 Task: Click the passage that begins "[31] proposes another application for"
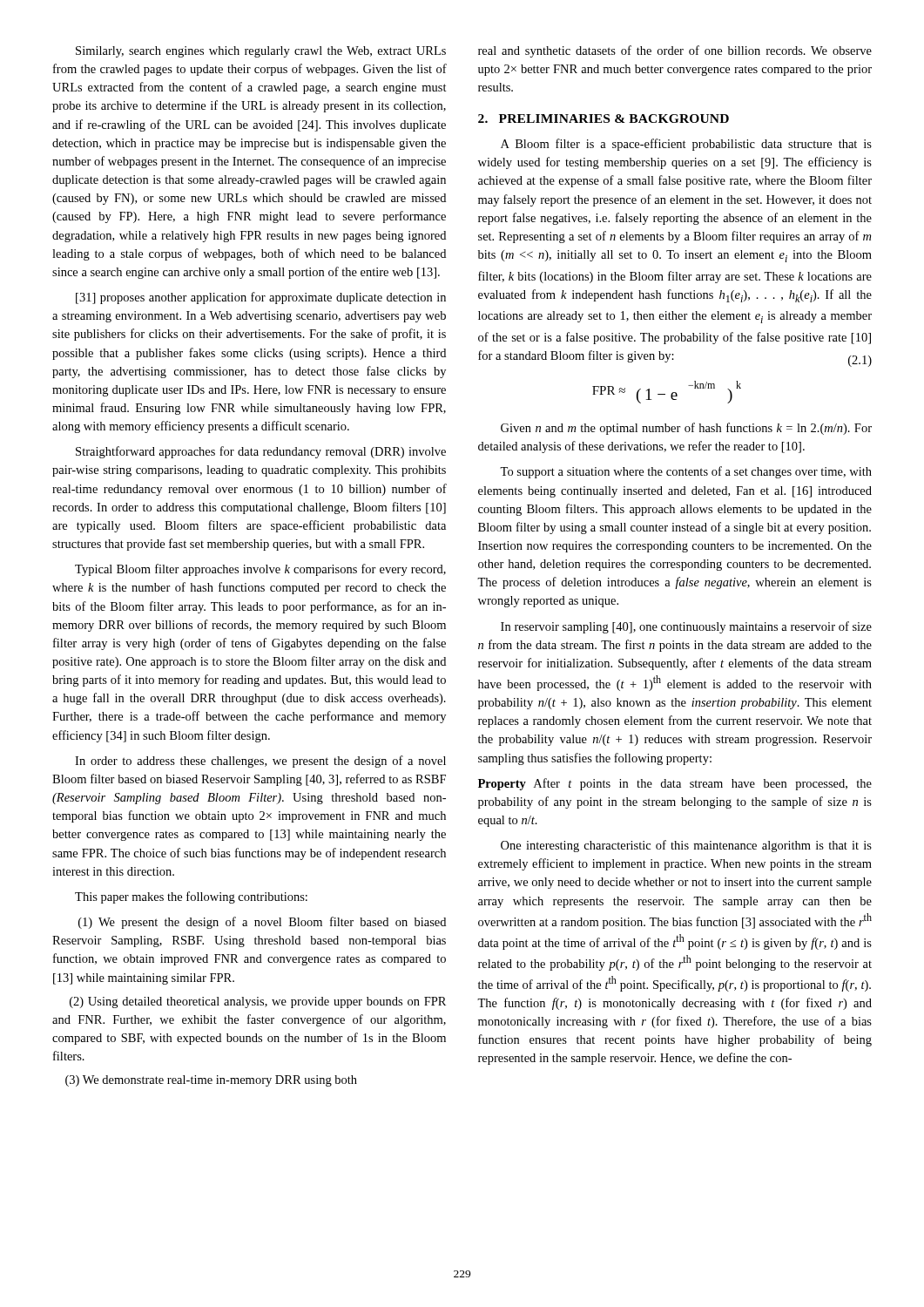249,362
